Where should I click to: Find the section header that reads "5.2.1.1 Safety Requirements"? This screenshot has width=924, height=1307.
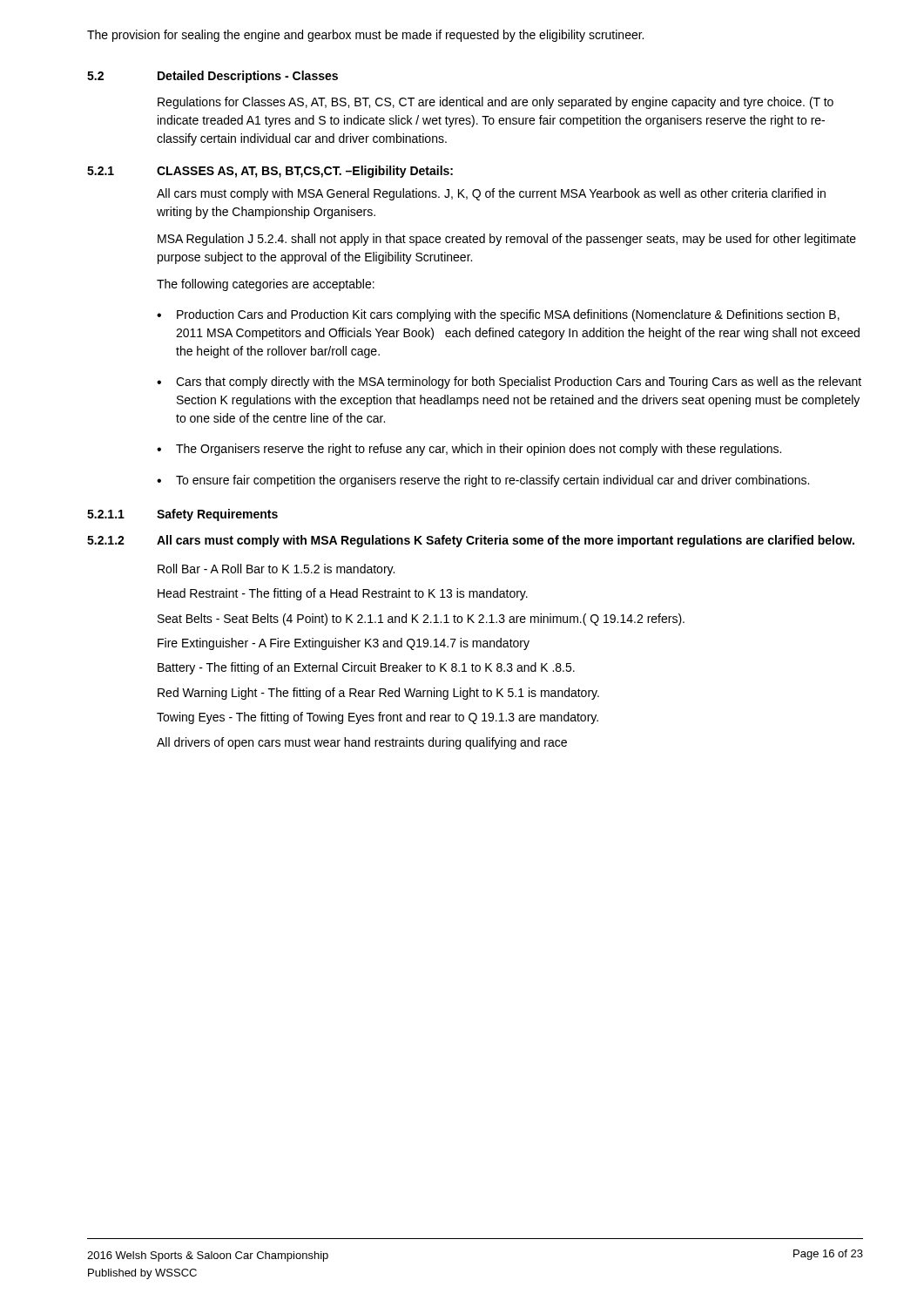tap(183, 514)
